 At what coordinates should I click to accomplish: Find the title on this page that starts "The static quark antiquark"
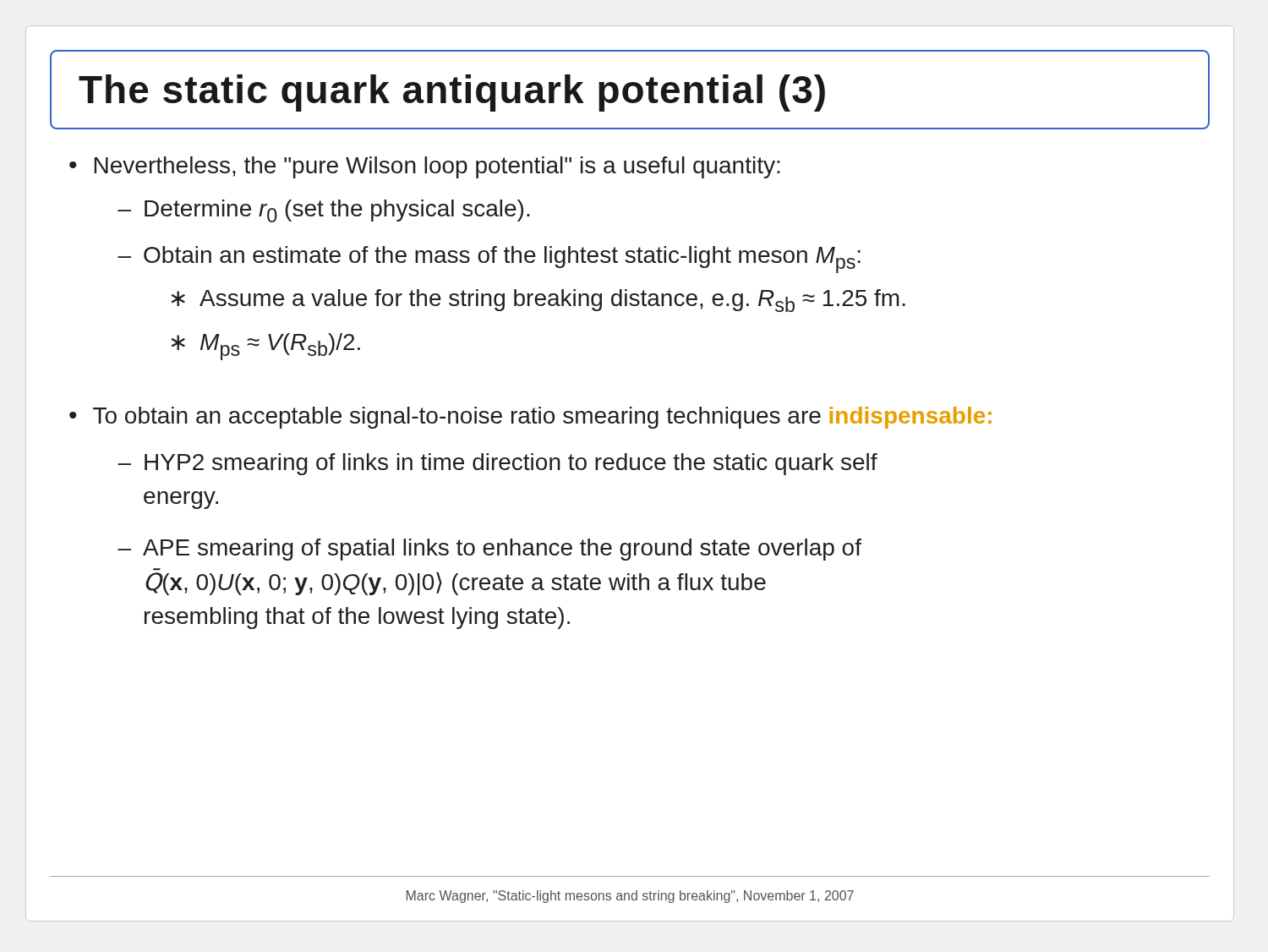(x=630, y=90)
